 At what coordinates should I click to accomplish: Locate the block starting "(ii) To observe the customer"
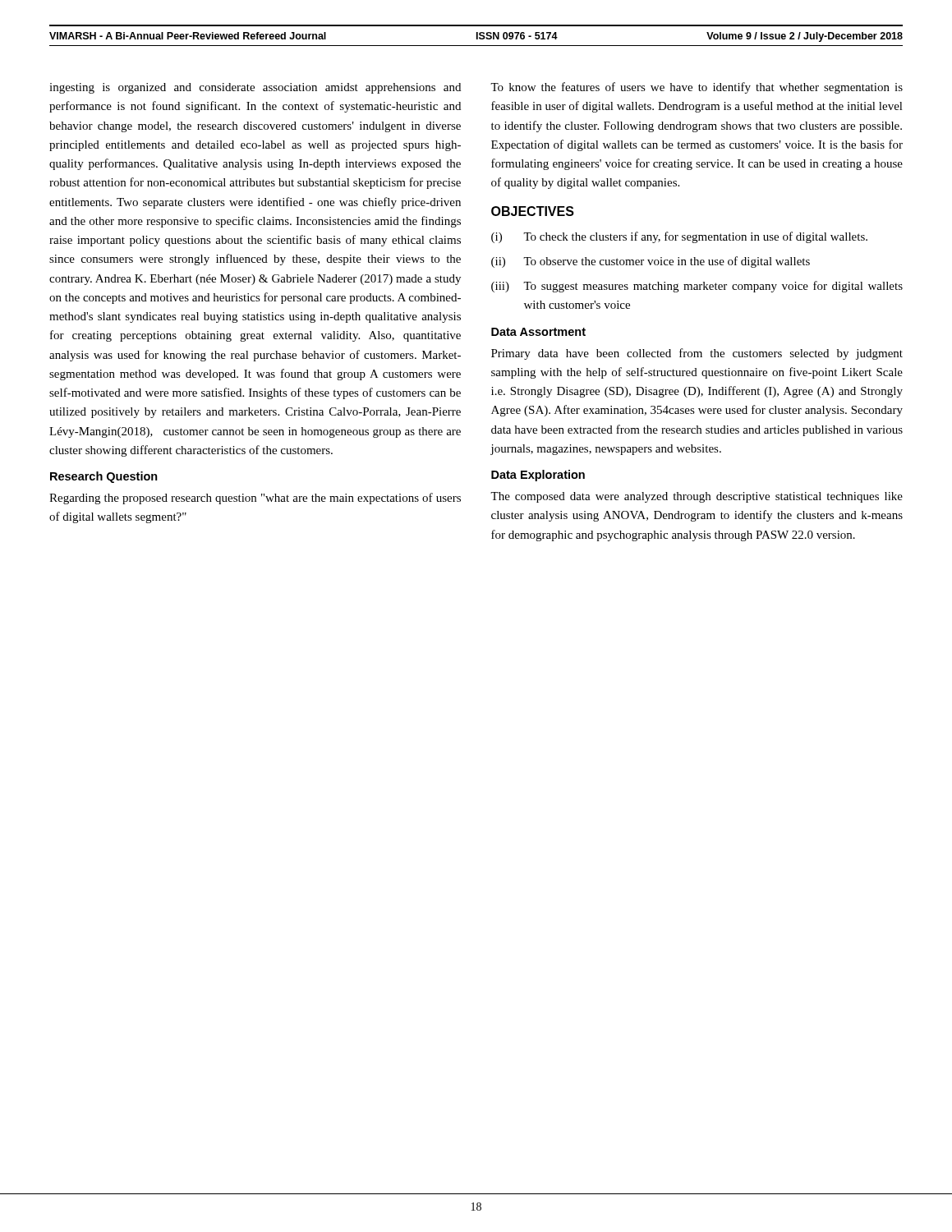pos(697,261)
